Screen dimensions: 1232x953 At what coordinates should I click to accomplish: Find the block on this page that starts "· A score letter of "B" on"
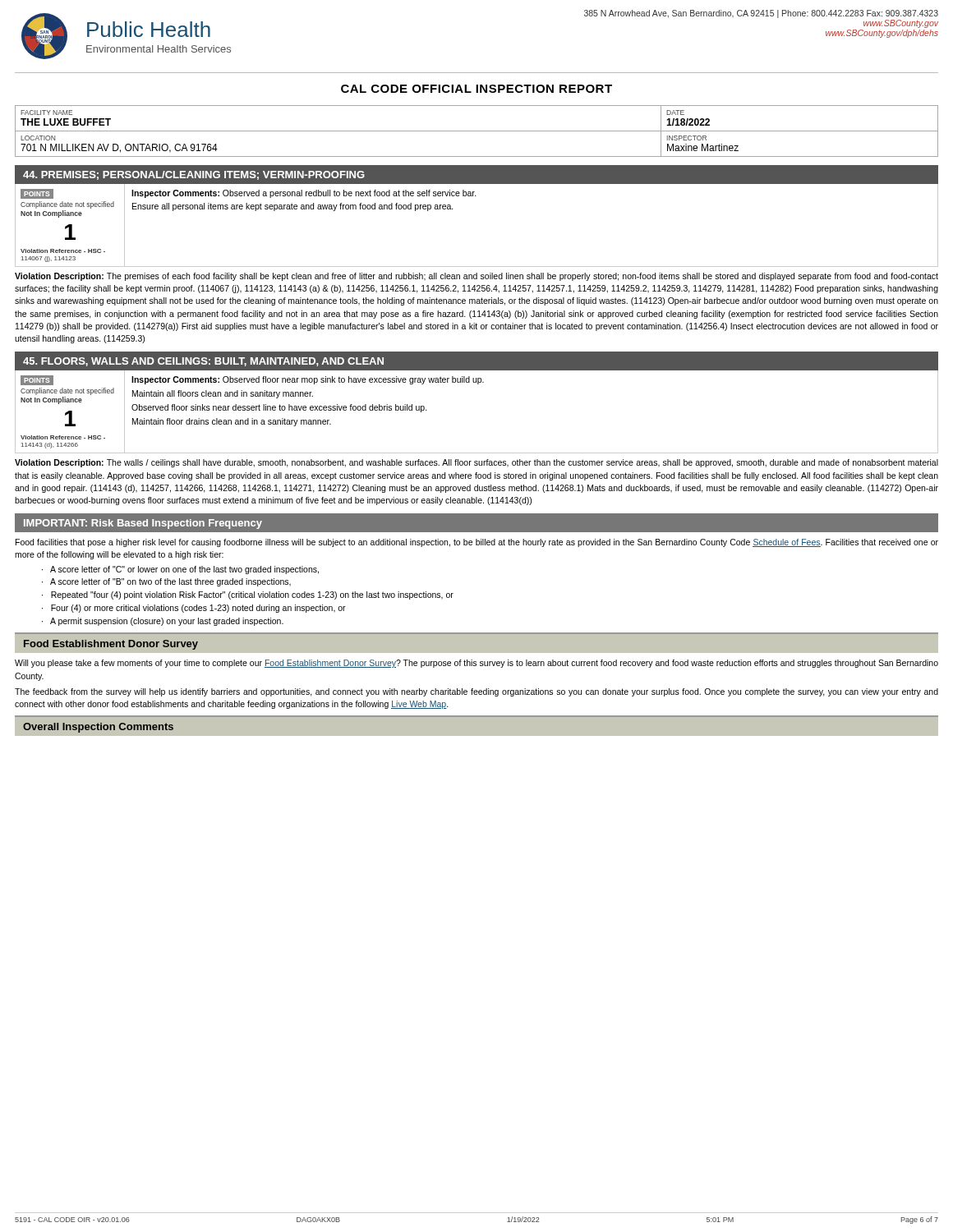pyautogui.click(x=166, y=582)
